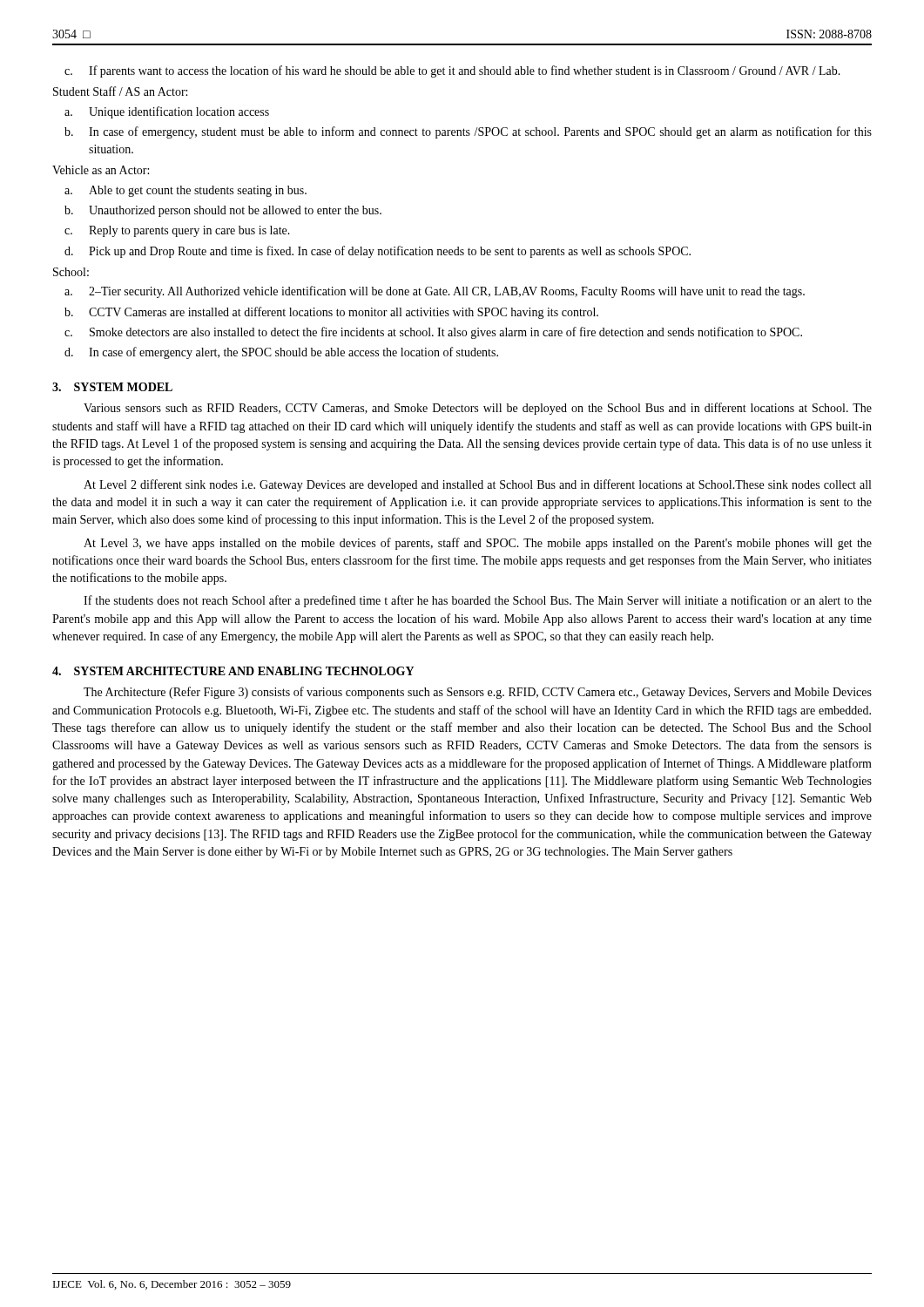Navigate to the text starting "c. Smoke detectors are also"
This screenshot has width=924, height=1307.
pos(462,333)
